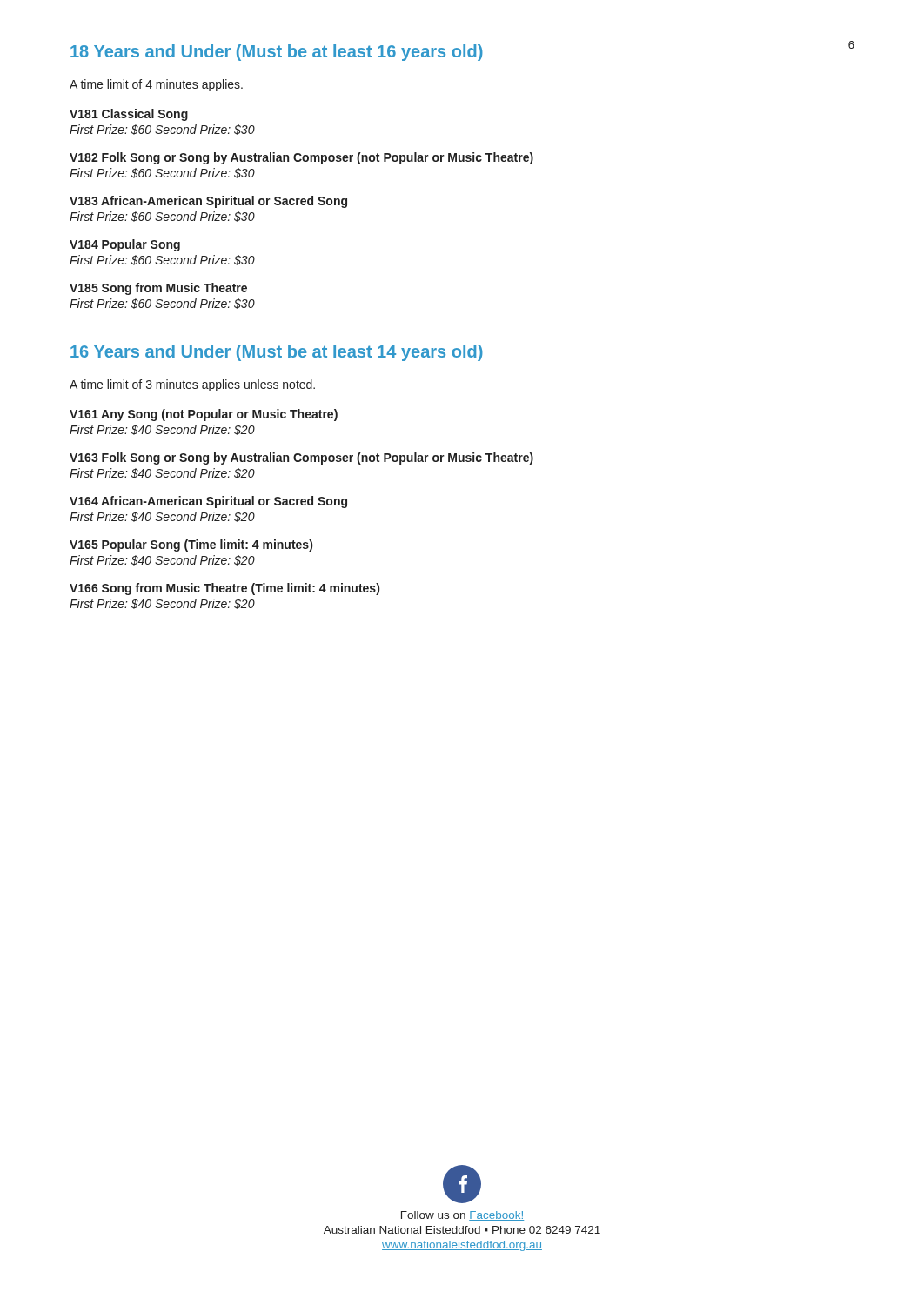
Task: Navigate to the text block starting "V184 Popular Song First"
Action: pos(125,245)
